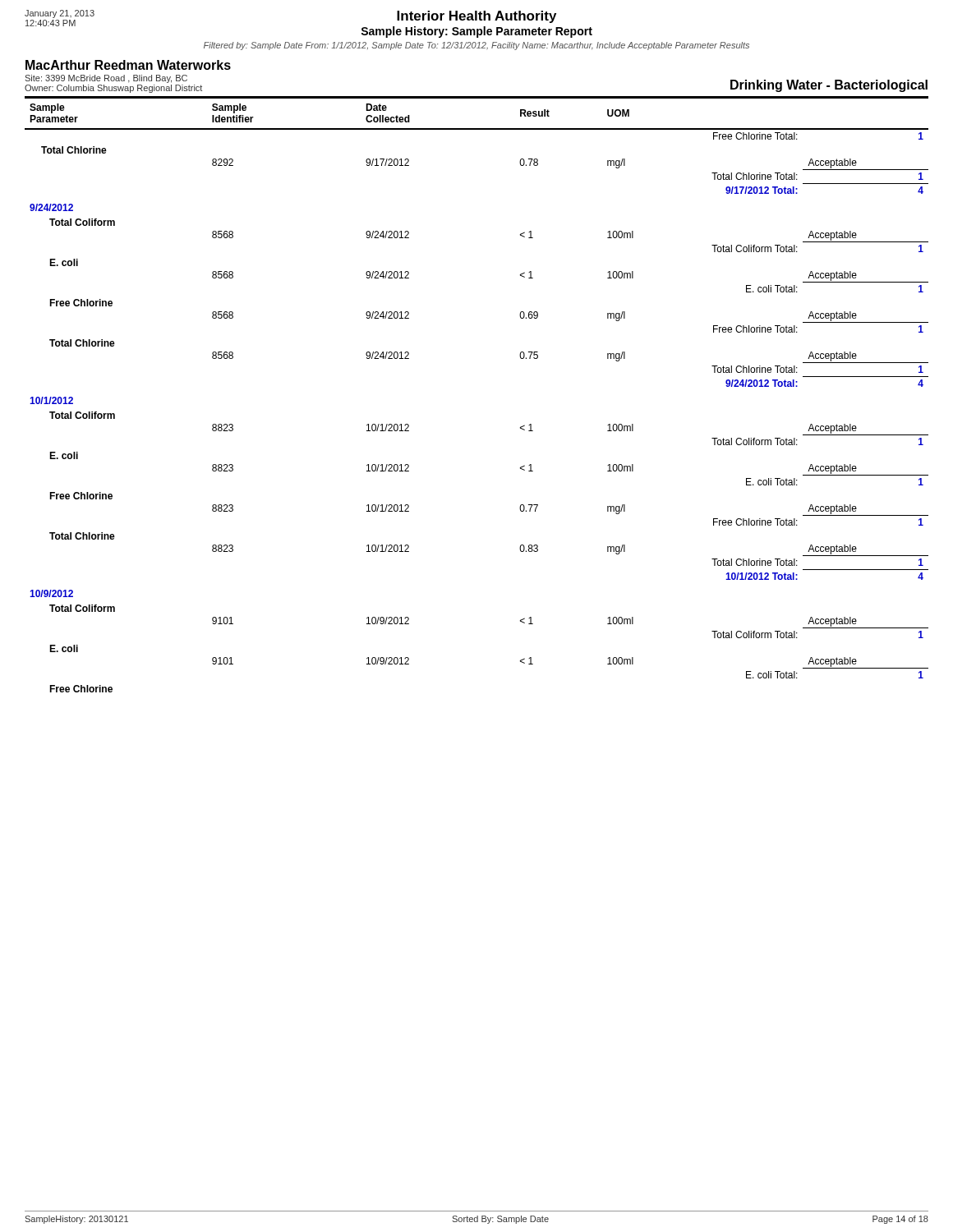
Task: Point to the block starting "Interior Health Authority Sample History: Sample Parameter"
Action: [x=476, y=23]
